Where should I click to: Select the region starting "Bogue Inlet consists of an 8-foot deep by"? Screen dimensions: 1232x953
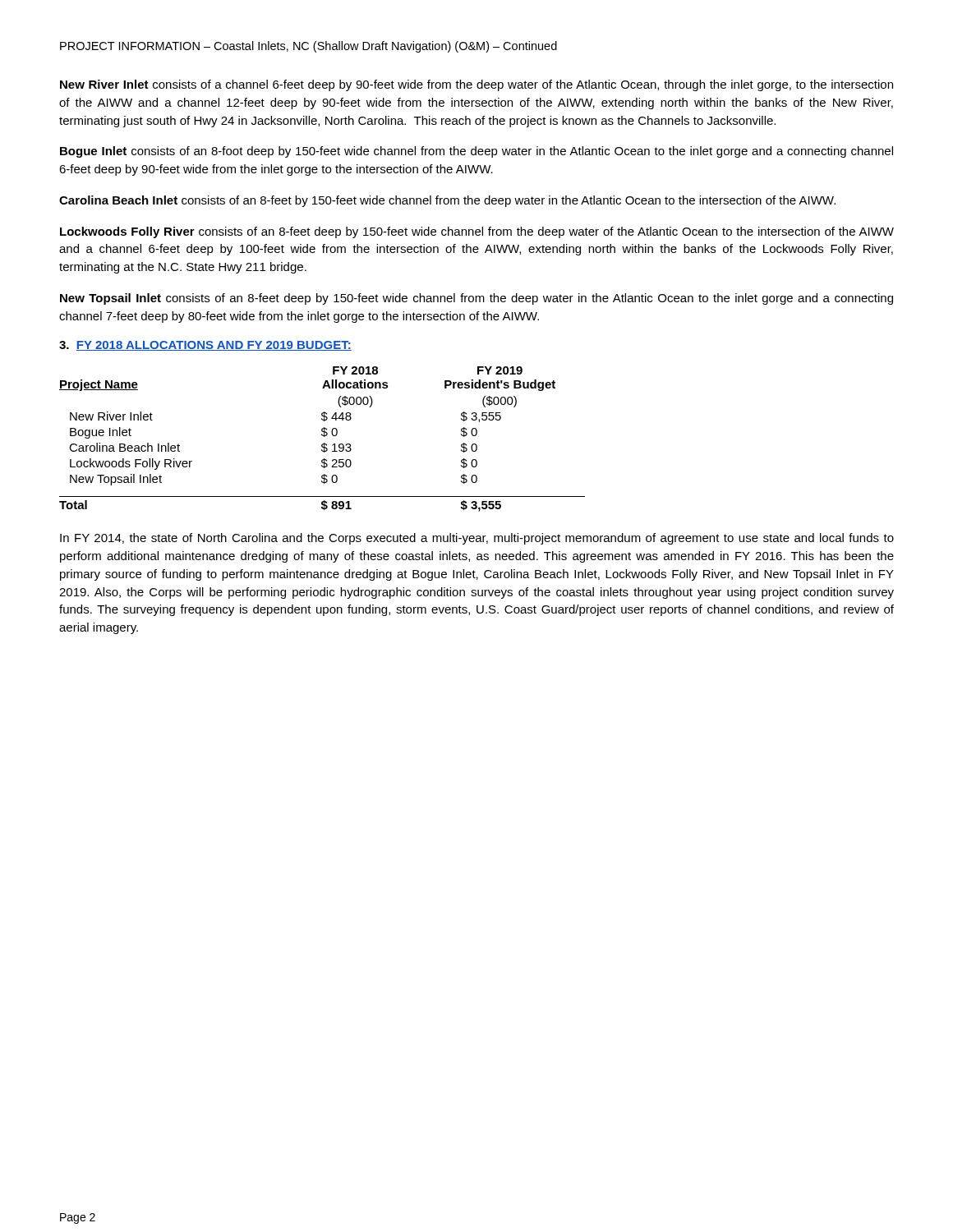(x=476, y=160)
